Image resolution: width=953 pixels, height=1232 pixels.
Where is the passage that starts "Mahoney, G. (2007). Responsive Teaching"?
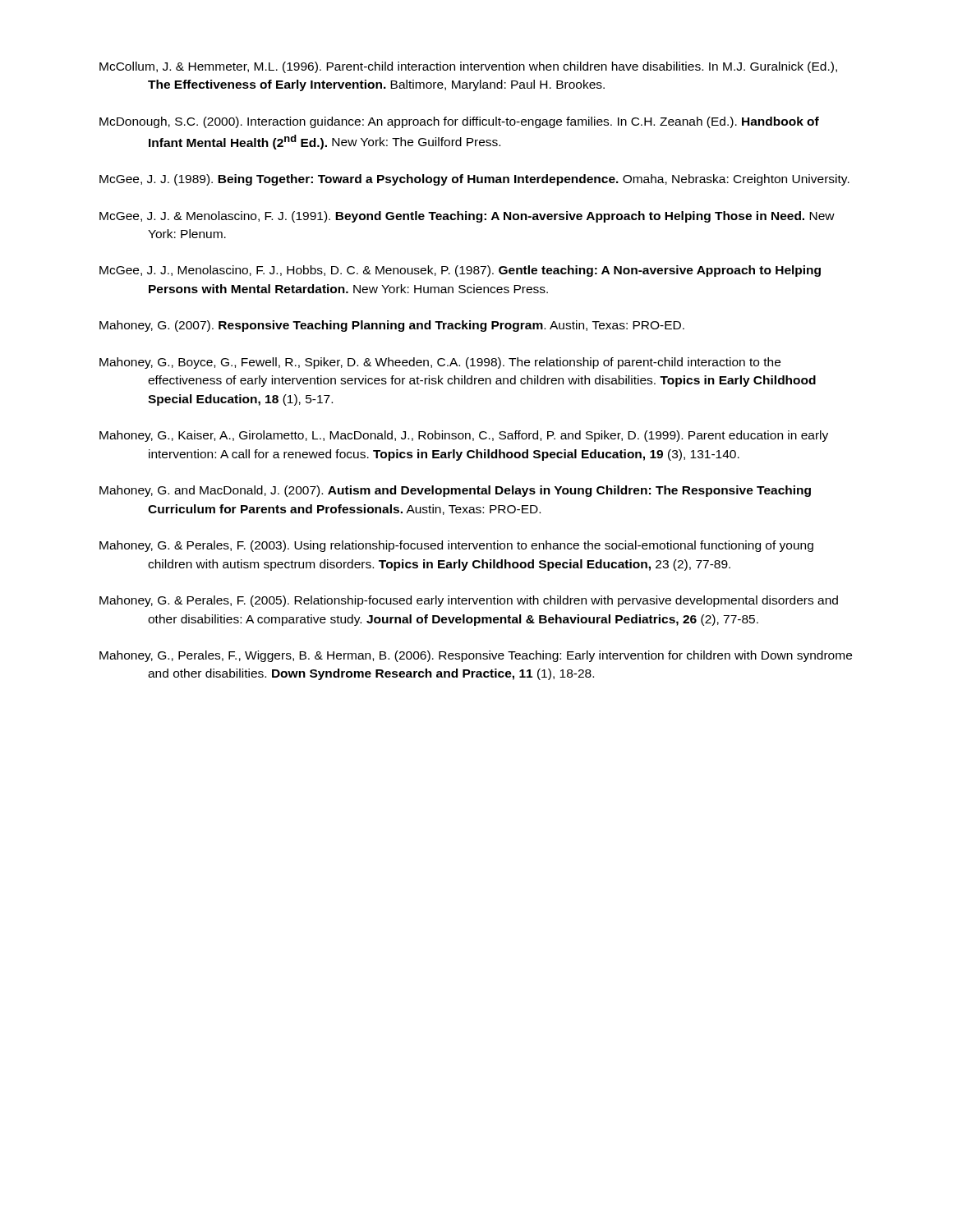tap(392, 325)
